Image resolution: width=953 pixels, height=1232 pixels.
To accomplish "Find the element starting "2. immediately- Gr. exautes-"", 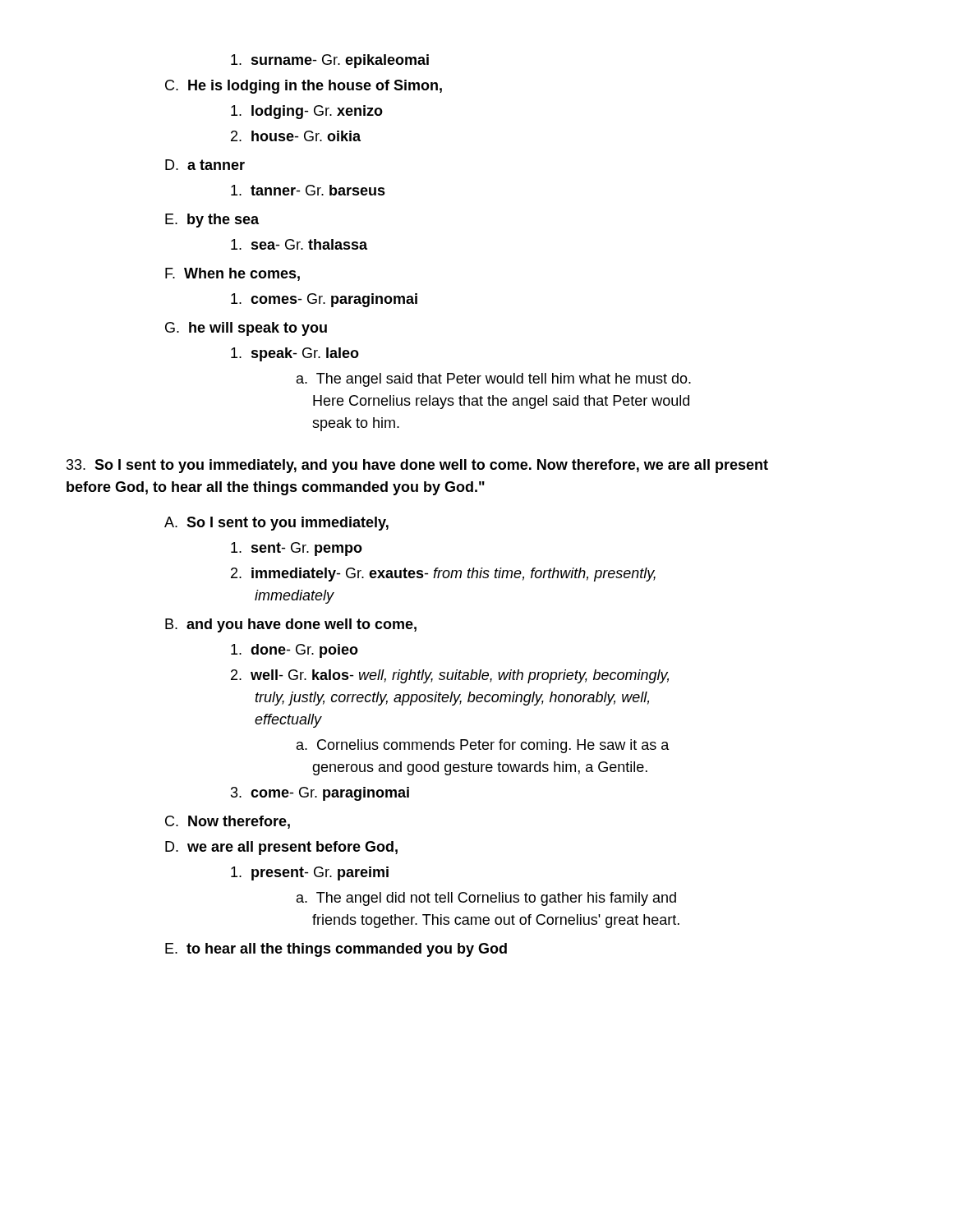I will coord(444,584).
